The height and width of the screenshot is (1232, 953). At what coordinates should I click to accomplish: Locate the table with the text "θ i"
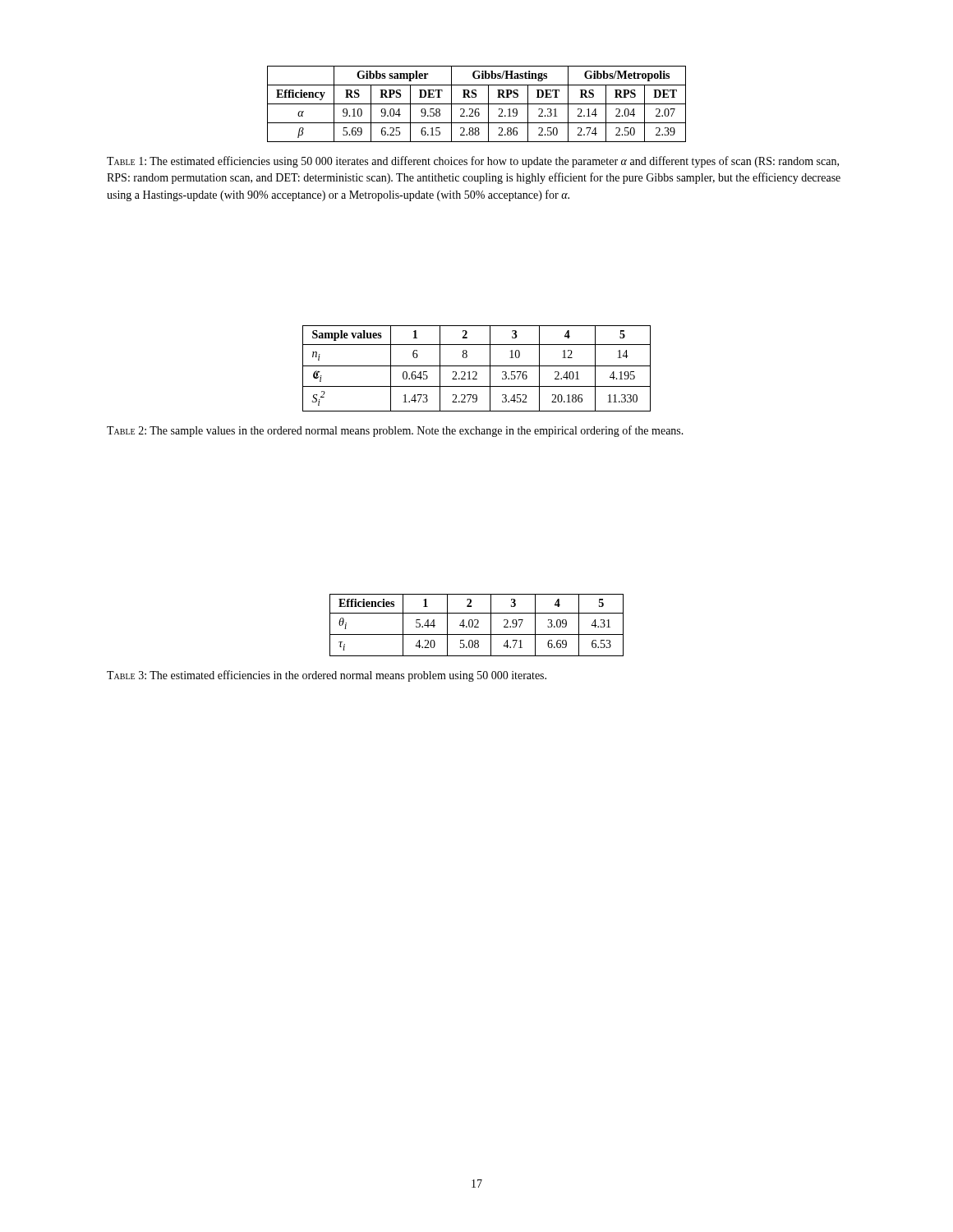[x=476, y=625]
